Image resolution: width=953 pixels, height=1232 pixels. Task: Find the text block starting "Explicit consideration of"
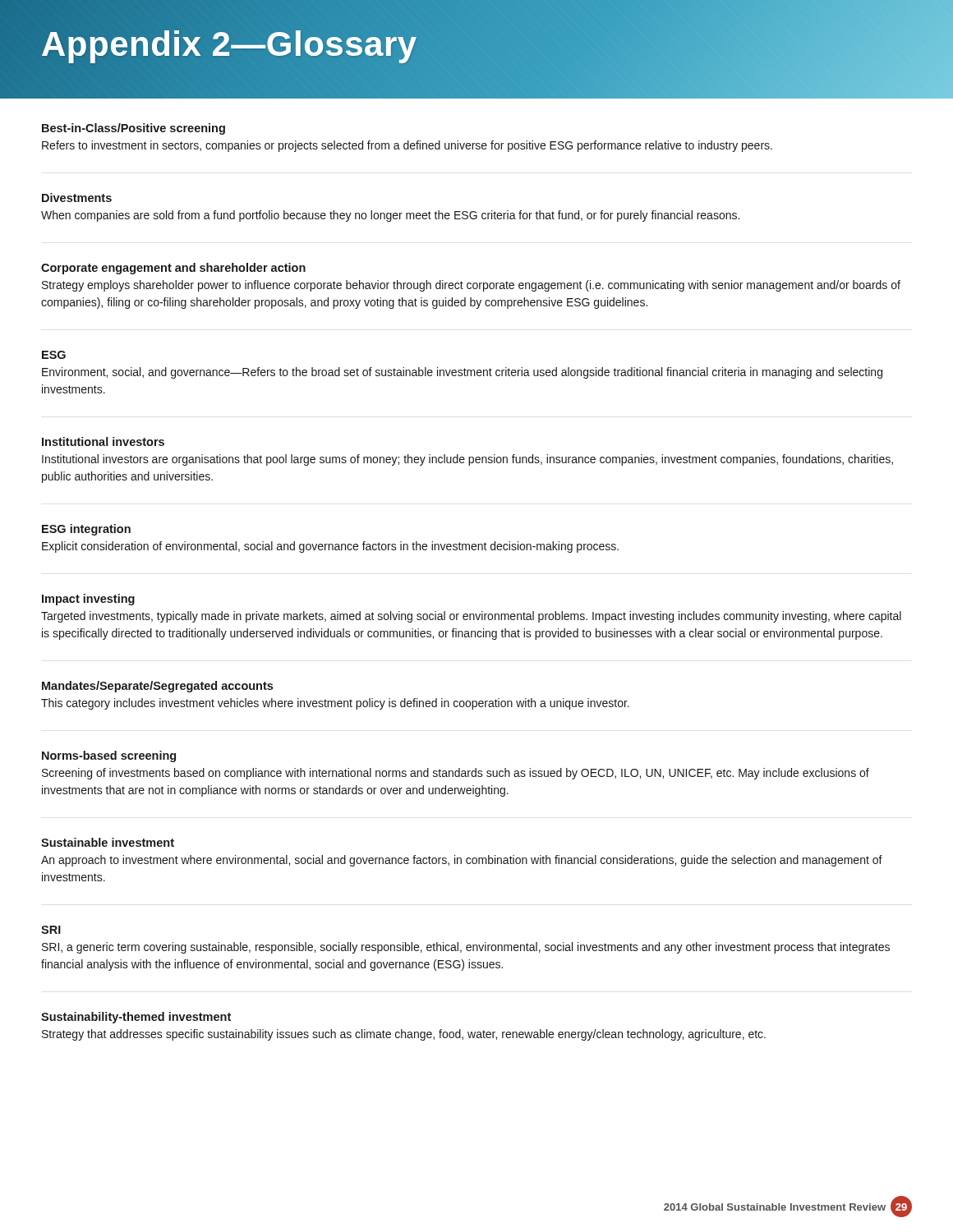[x=330, y=546]
